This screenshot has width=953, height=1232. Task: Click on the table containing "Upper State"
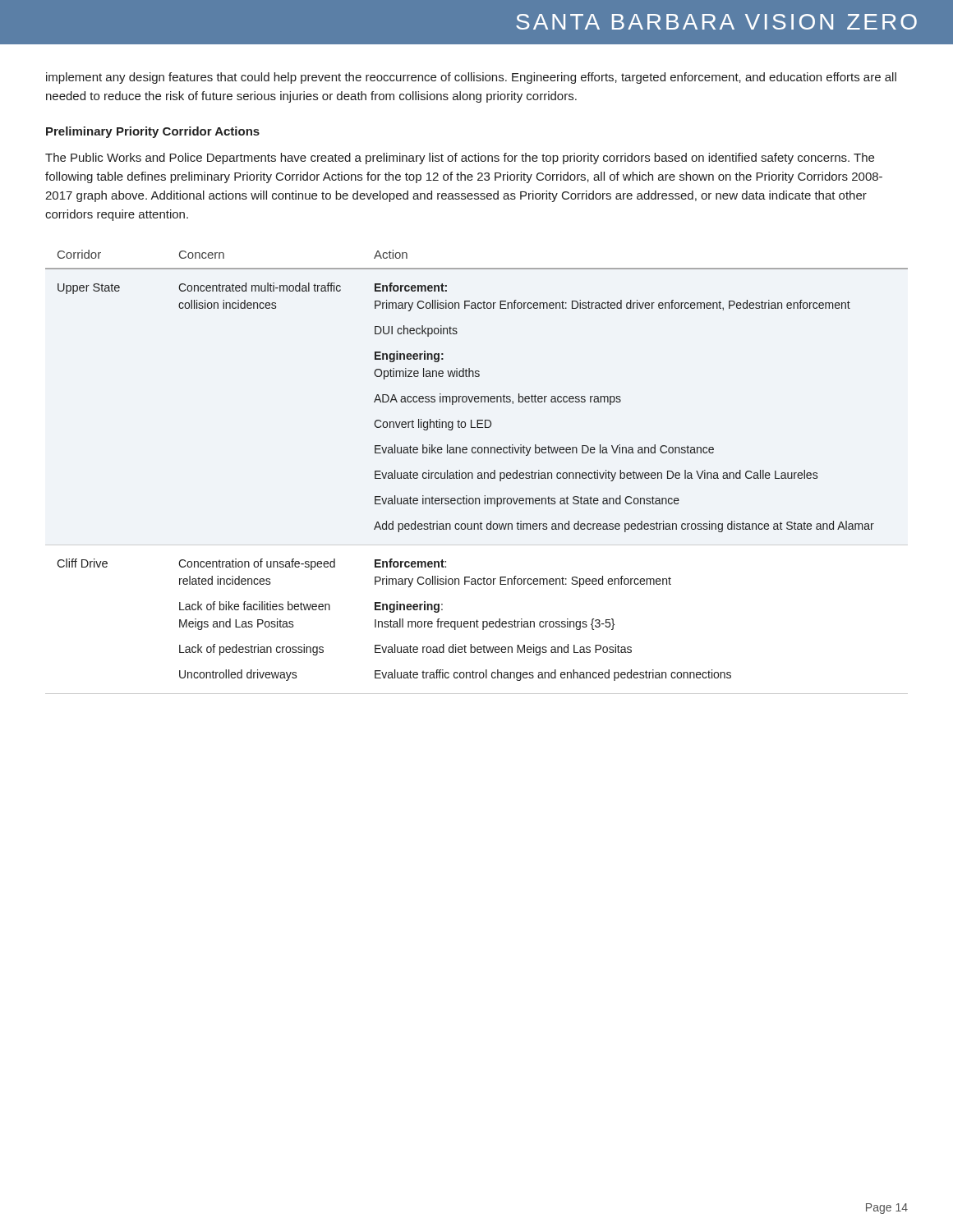click(x=476, y=468)
